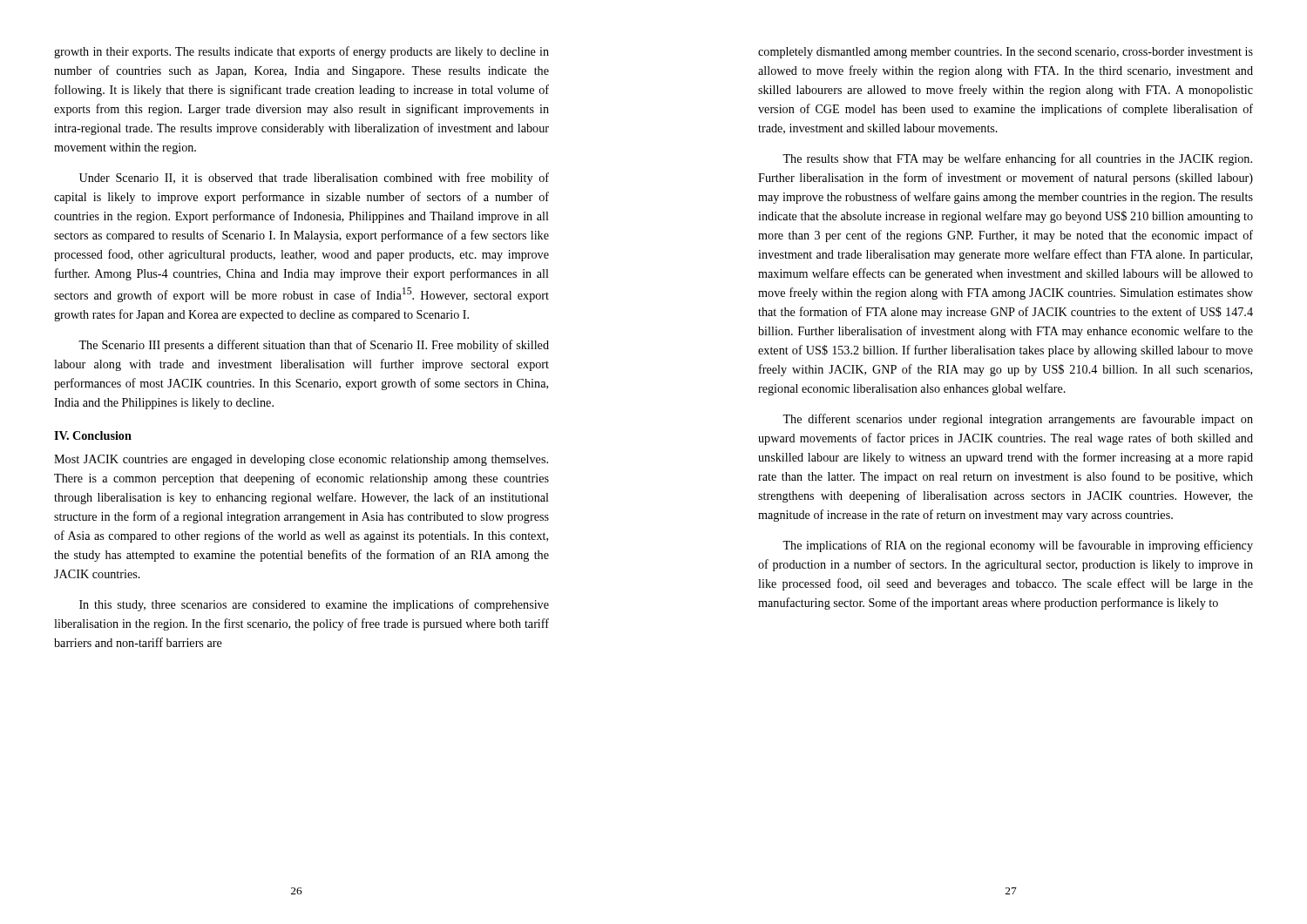This screenshot has height=924, width=1307.
Task: Click the passage that begins "completely dismantled among member countries."
Action: (1006, 90)
